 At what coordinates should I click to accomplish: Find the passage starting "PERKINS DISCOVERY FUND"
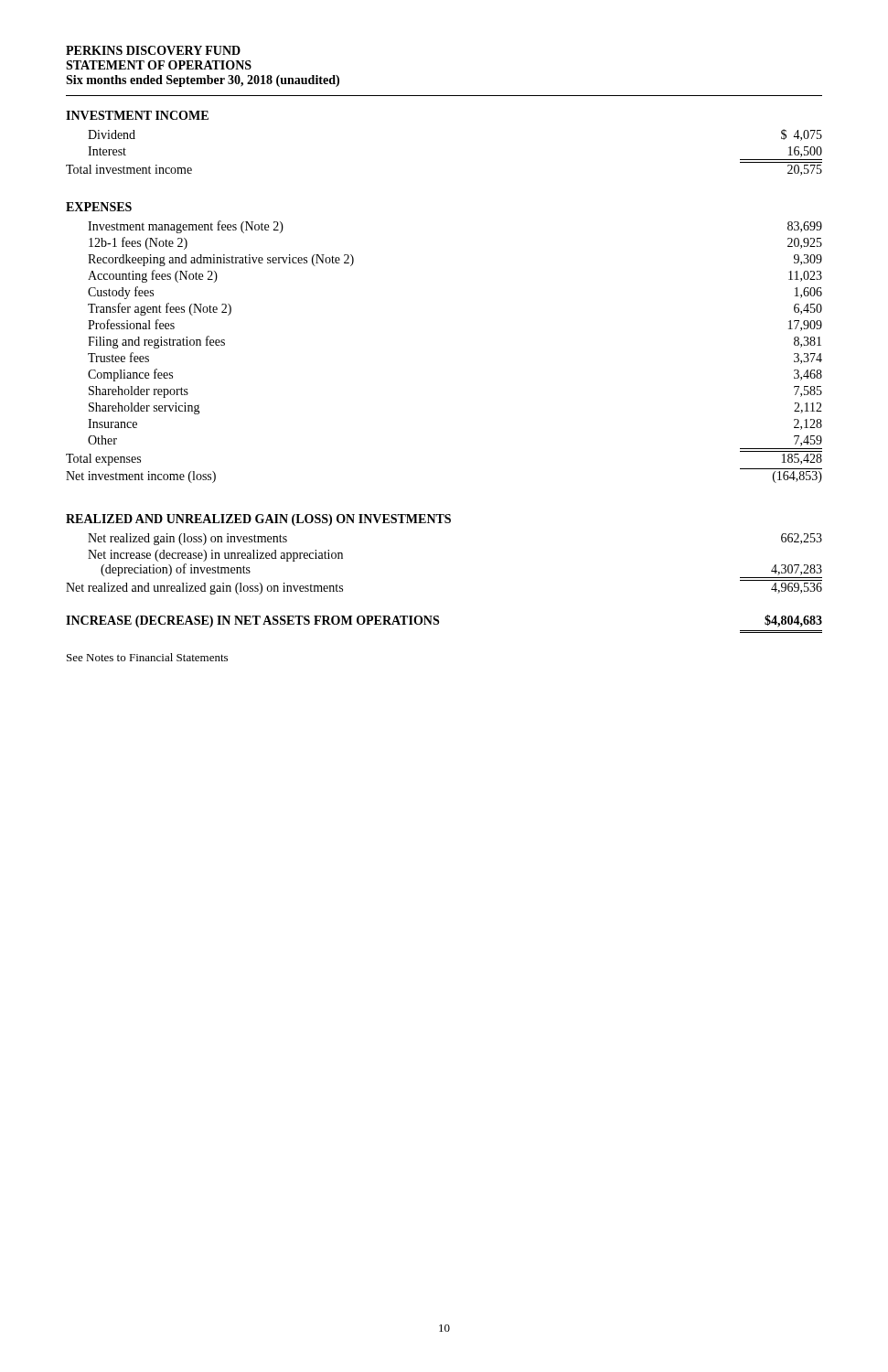point(153,50)
